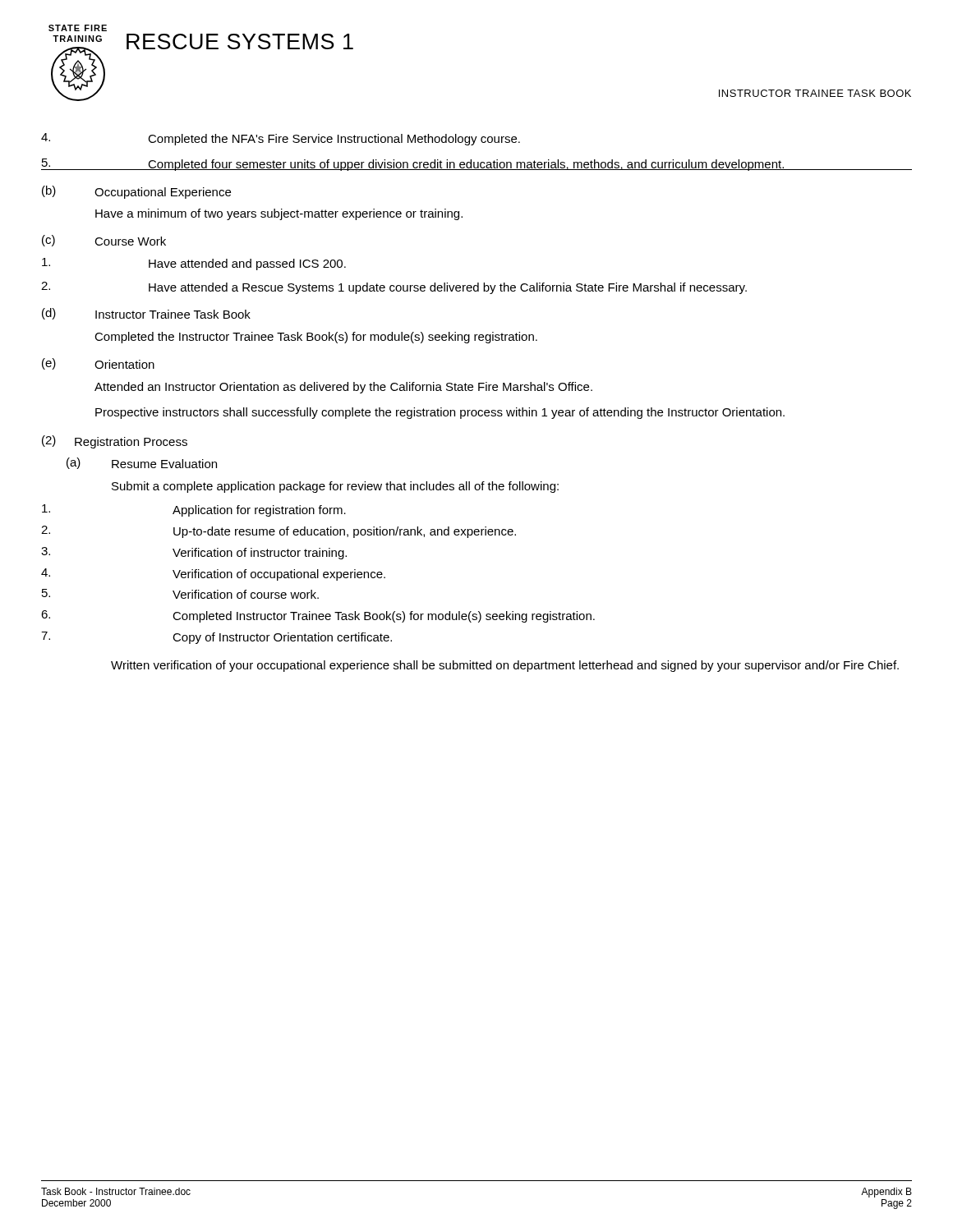The image size is (953, 1232).
Task: Where is the passage that starts "Attended an Instructor Orientation as delivered"?
Action: coord(344,386)
